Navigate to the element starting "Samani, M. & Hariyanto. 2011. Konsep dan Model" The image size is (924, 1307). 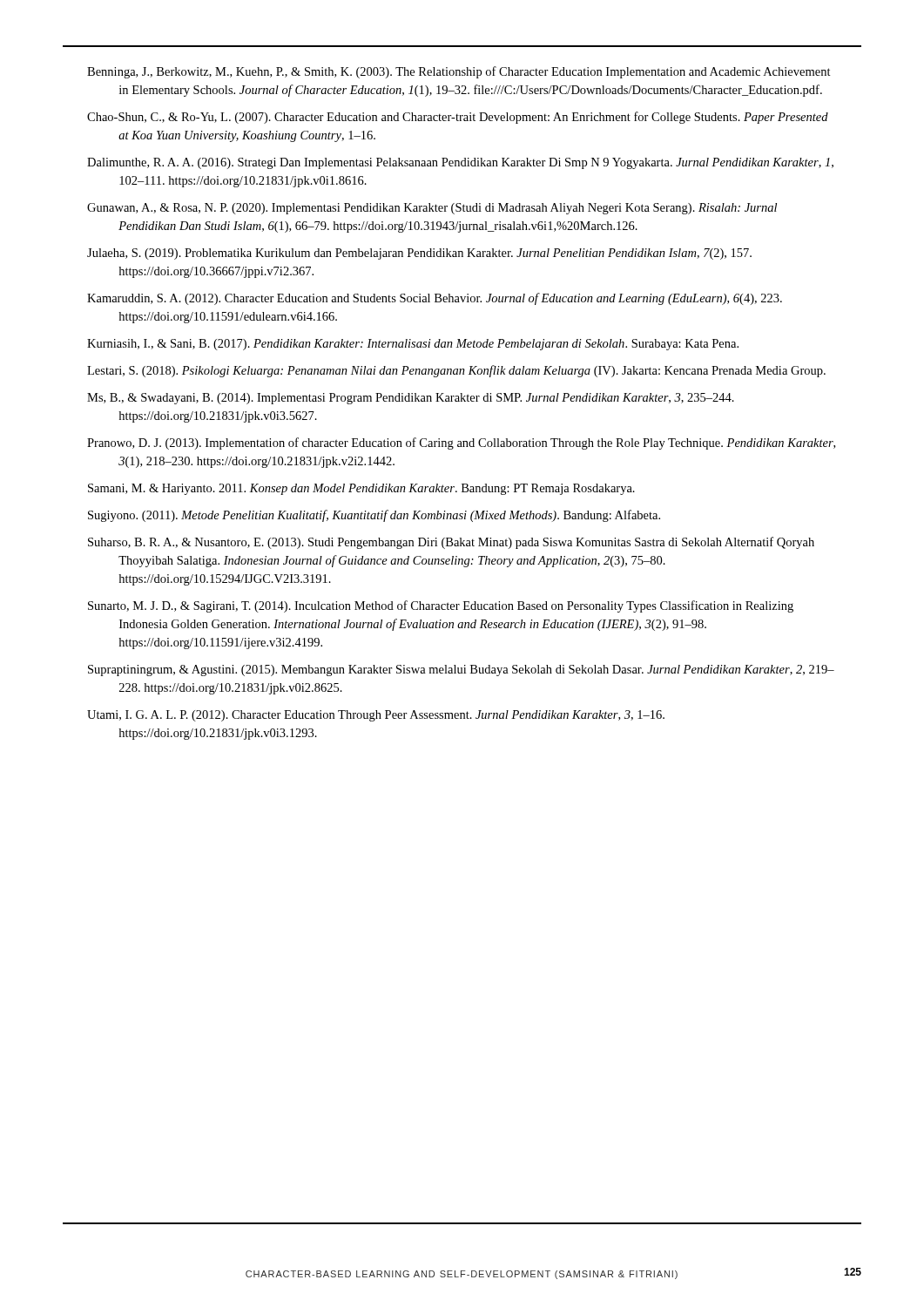click(x=361, y=488)
